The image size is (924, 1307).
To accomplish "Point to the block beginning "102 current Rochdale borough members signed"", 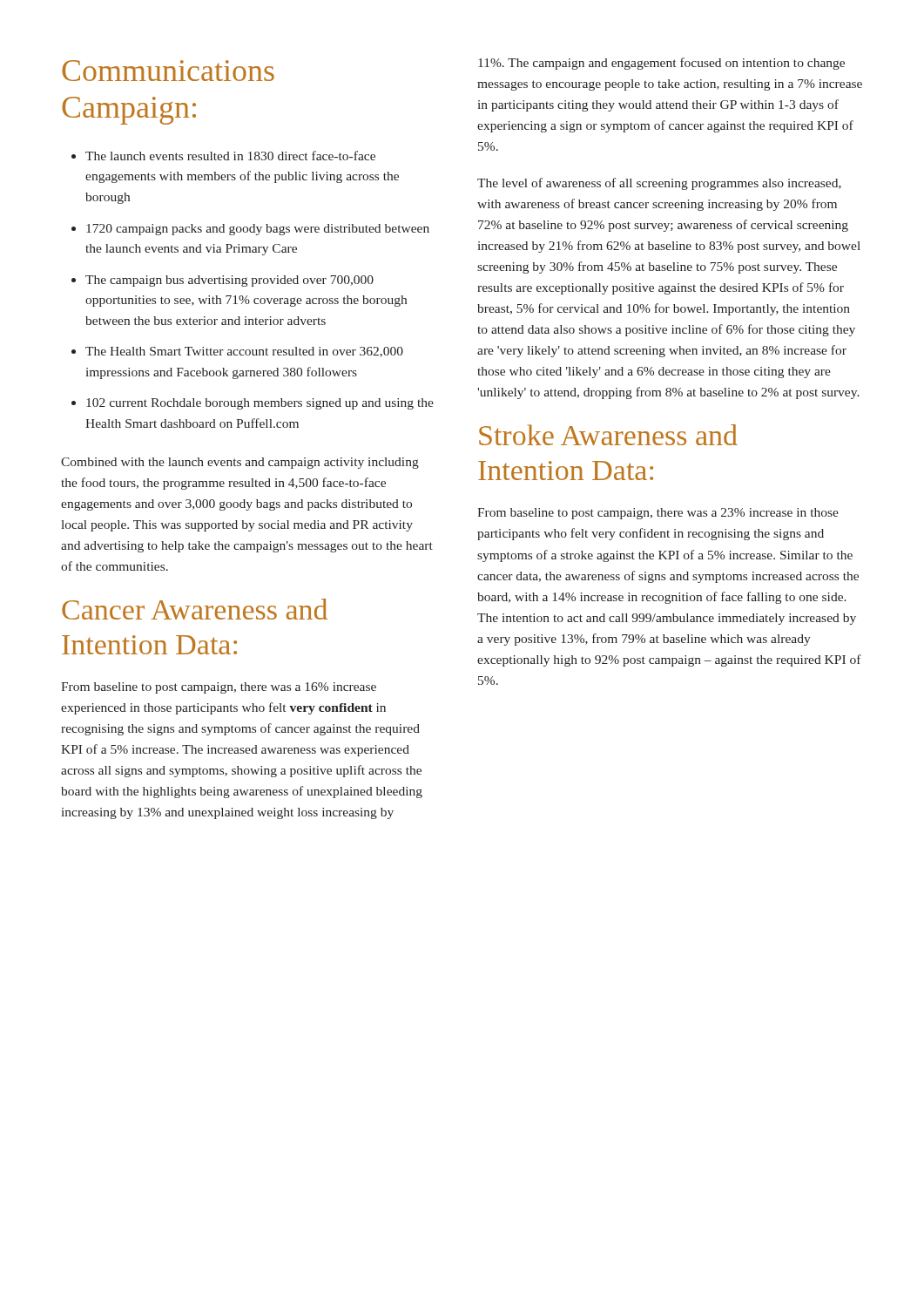I will tap(260, 413).
